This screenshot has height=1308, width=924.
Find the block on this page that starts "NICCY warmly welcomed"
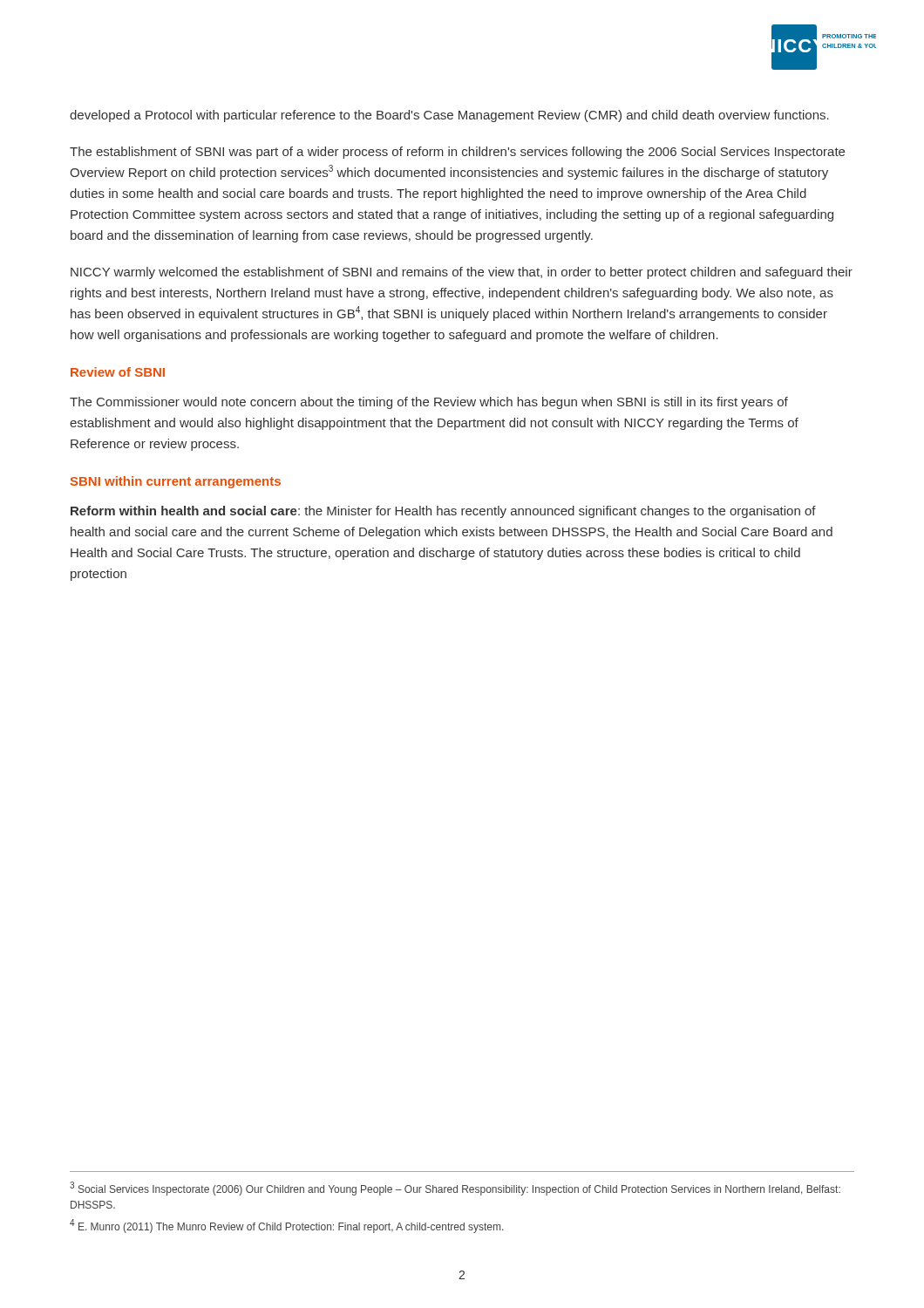pos(462,303)
